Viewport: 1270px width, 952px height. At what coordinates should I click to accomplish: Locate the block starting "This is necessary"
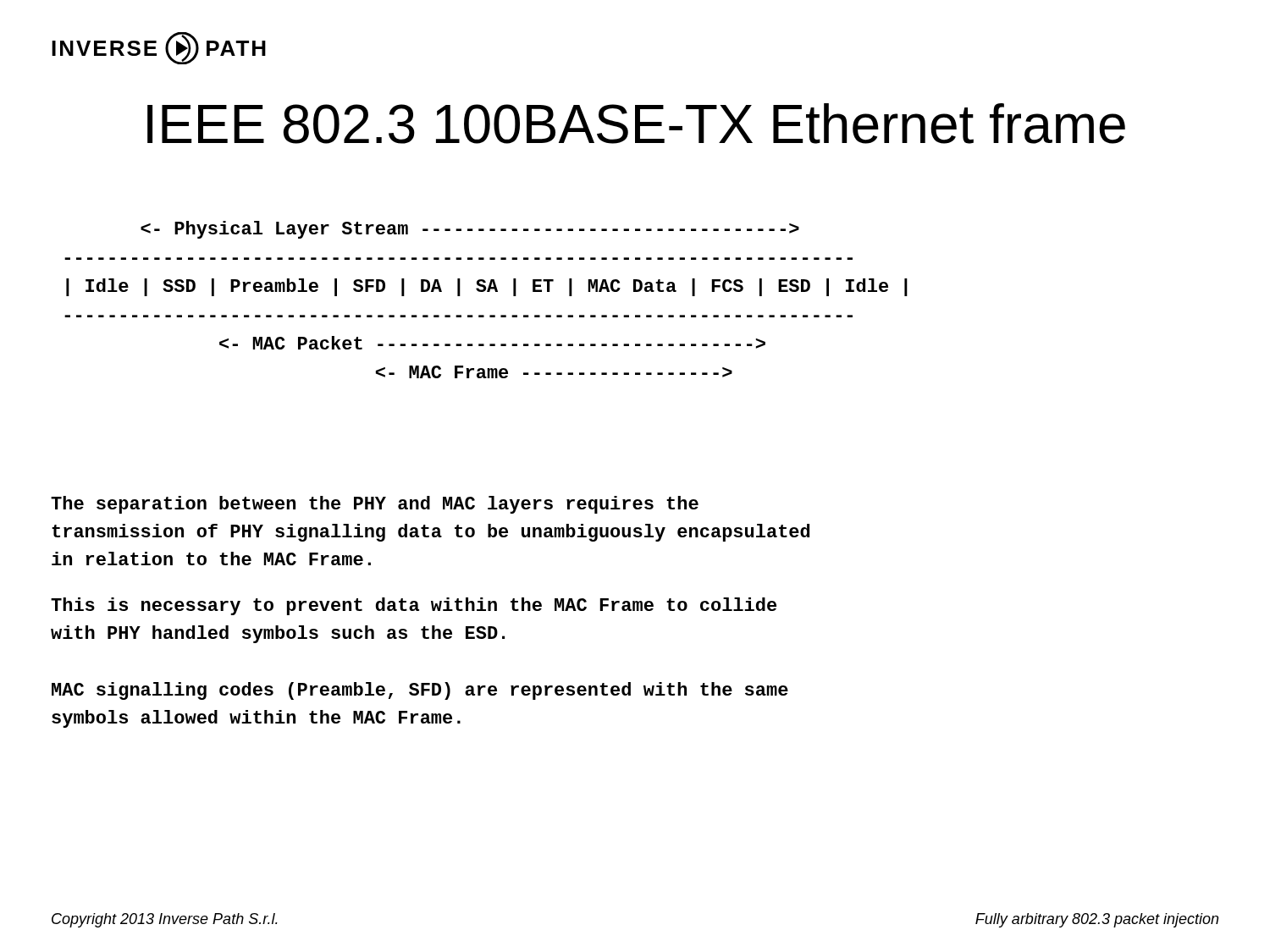click(635, 620)
